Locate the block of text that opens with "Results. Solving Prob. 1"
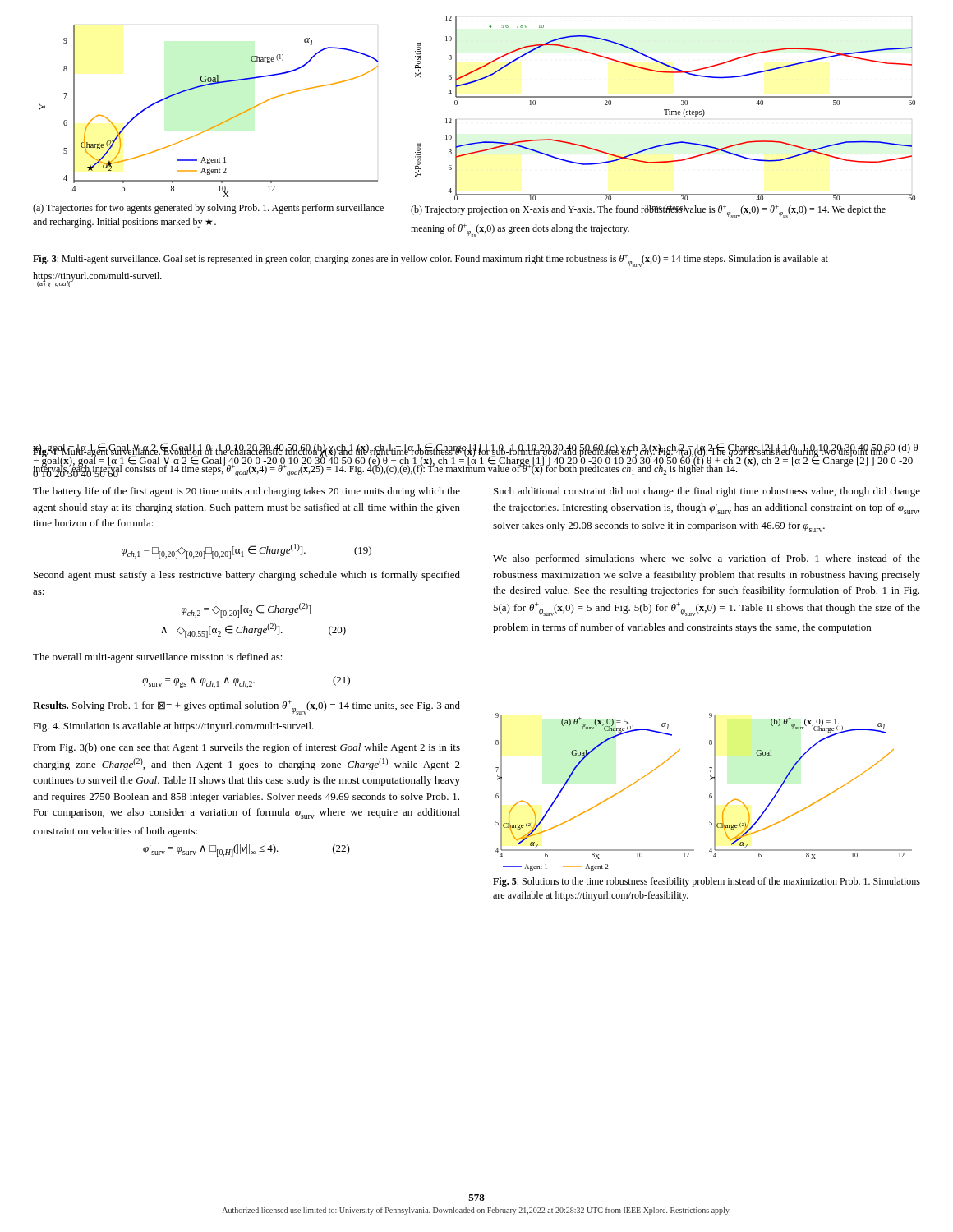Viewport: 953px width, 1232px height. (x=246, y=714)
